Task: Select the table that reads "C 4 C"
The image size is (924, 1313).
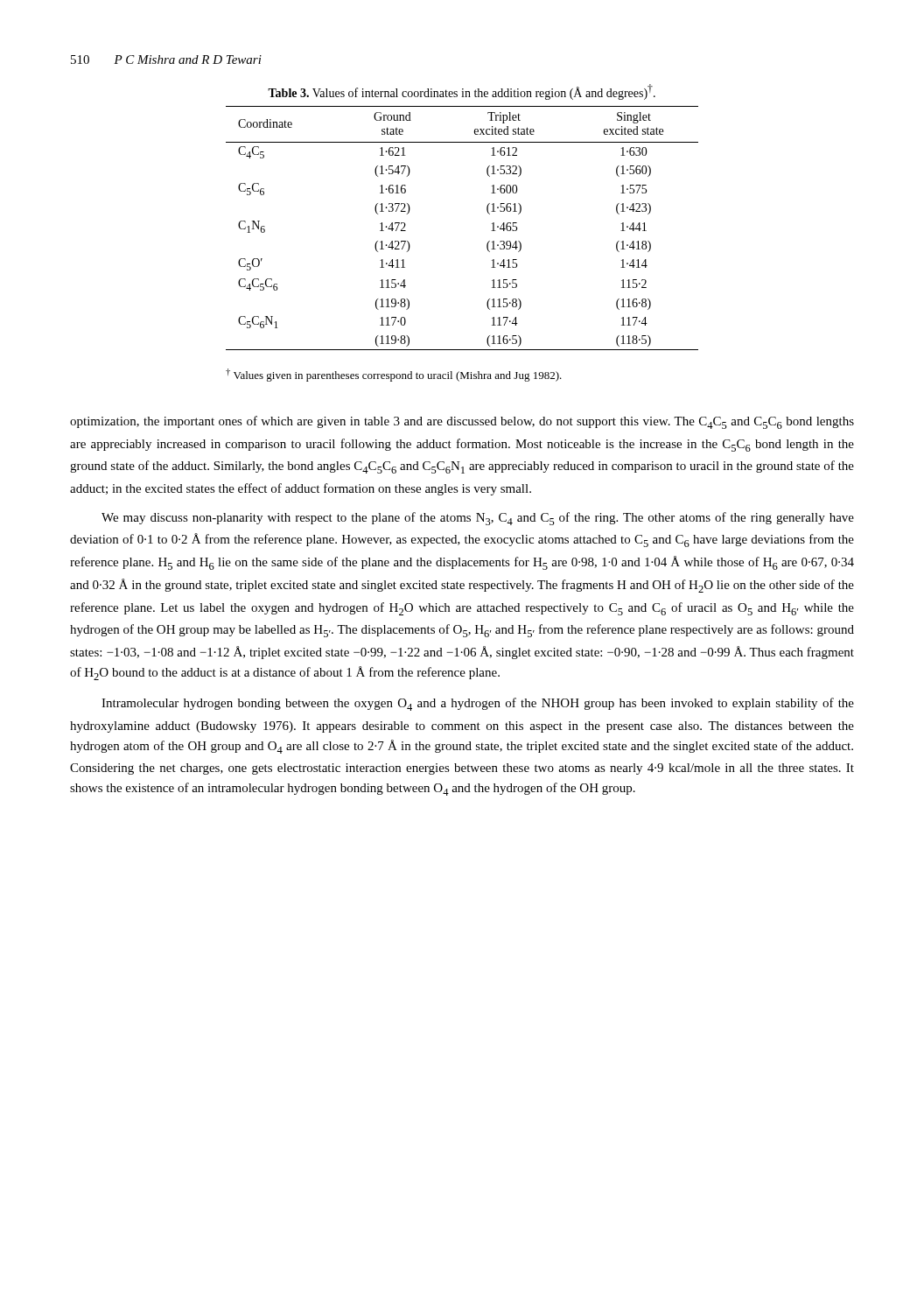Action: [462, 228]
